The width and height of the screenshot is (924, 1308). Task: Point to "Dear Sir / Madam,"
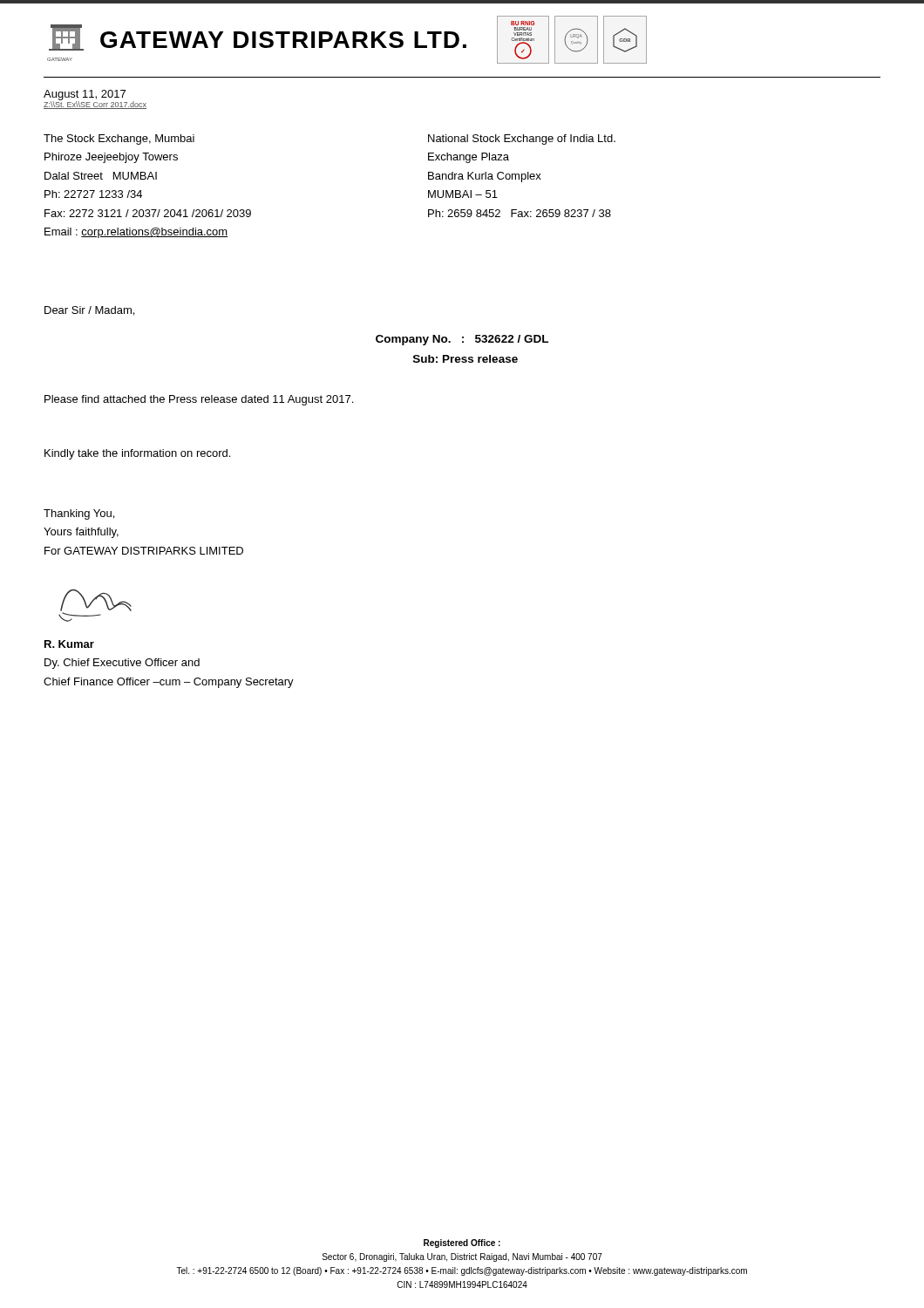pyautogui.click(x=90, y=310)
